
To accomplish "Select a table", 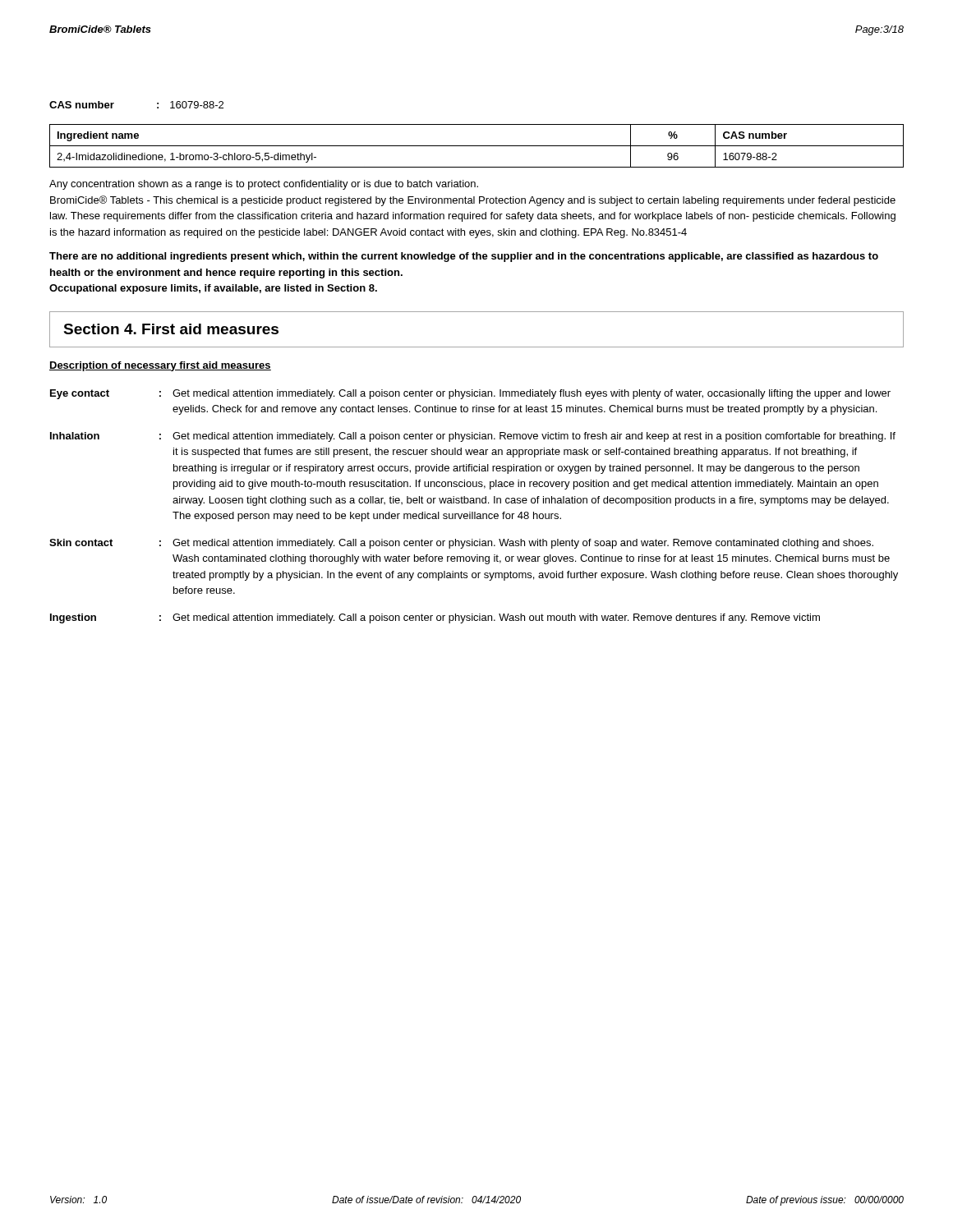I will (476, 146).
